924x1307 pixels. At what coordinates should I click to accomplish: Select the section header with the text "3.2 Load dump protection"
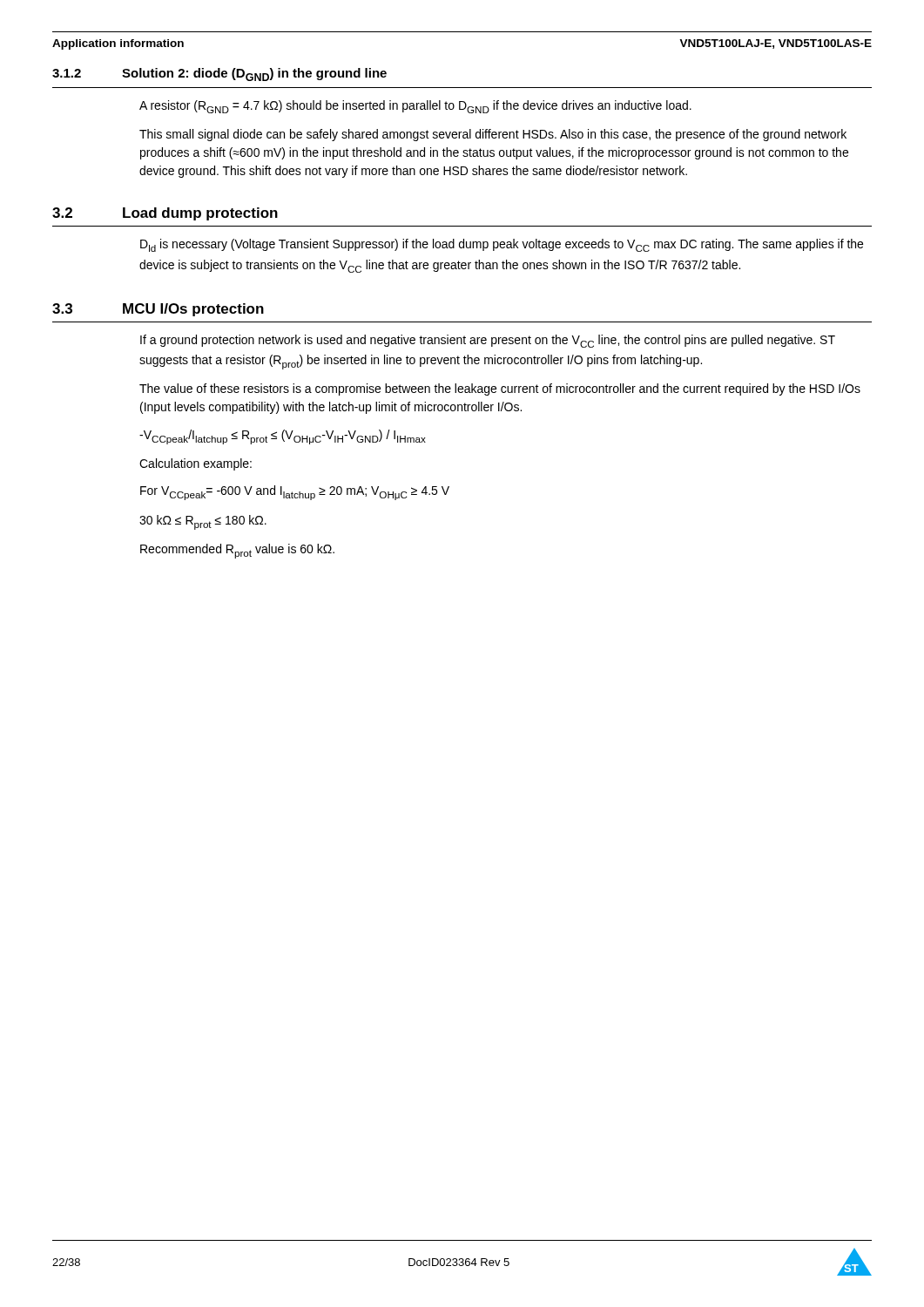(165, 214)
